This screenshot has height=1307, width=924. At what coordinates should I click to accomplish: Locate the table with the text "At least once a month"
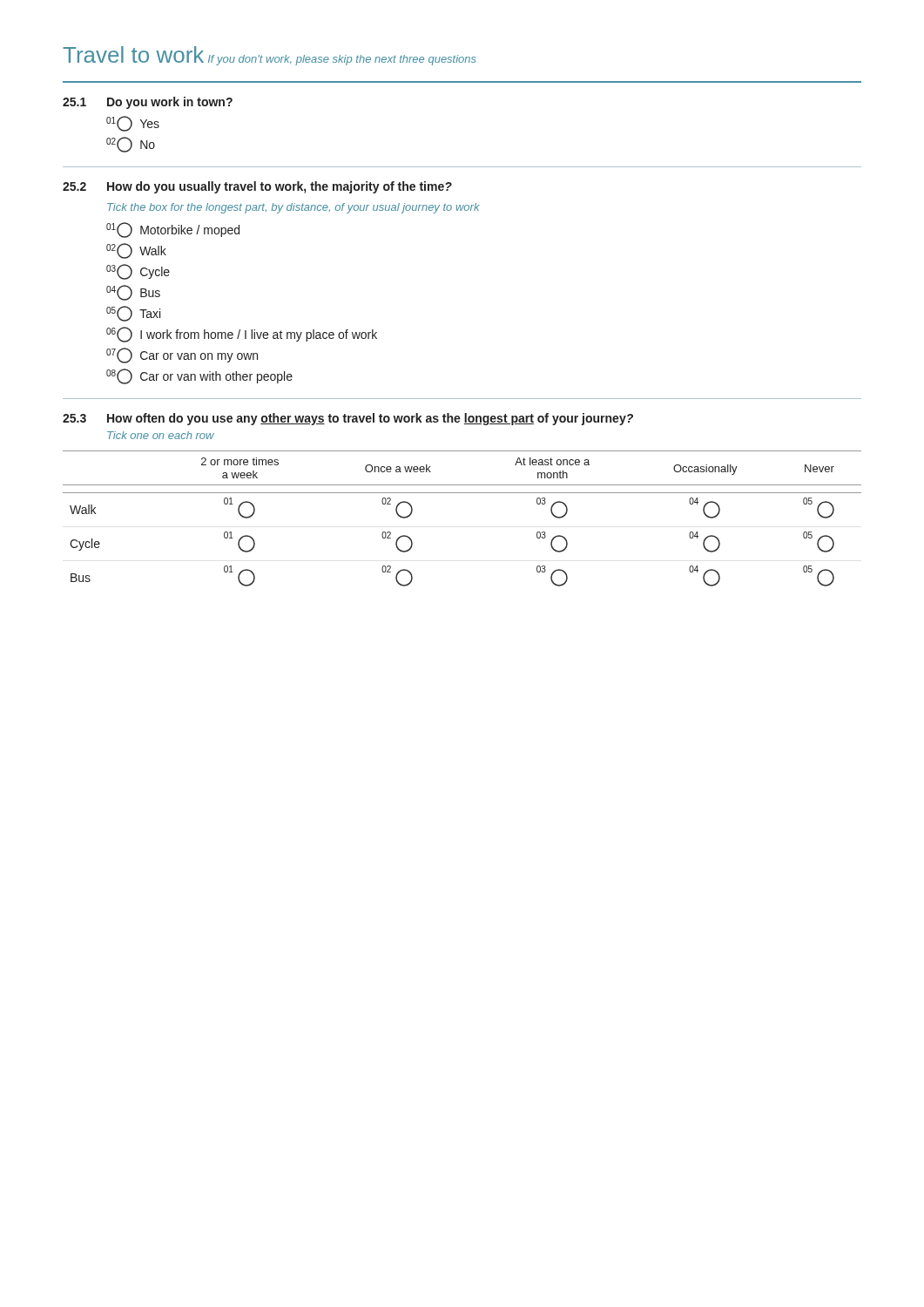tap(462, 522)
